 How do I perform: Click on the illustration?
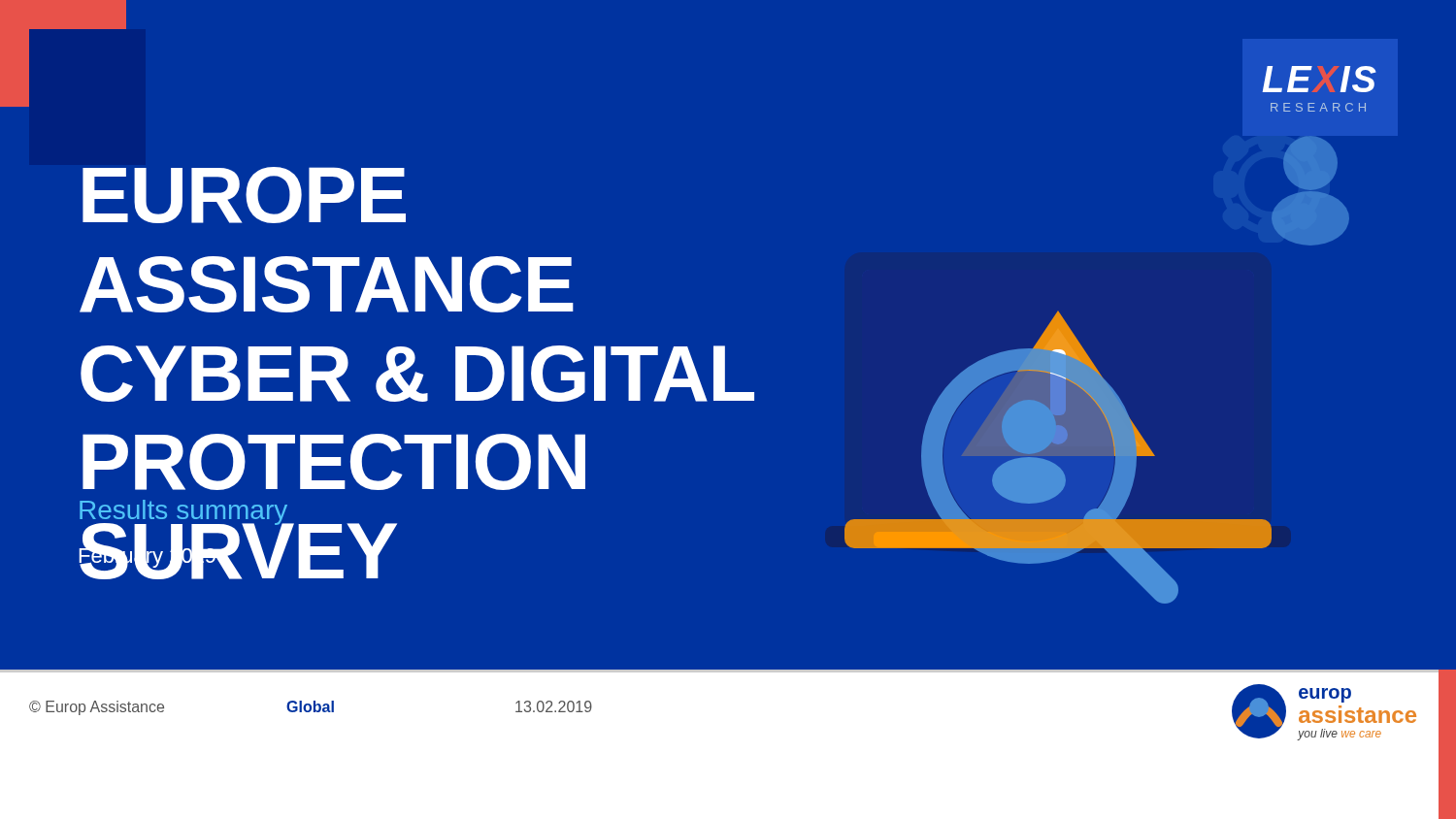[x=1077, y=359]
